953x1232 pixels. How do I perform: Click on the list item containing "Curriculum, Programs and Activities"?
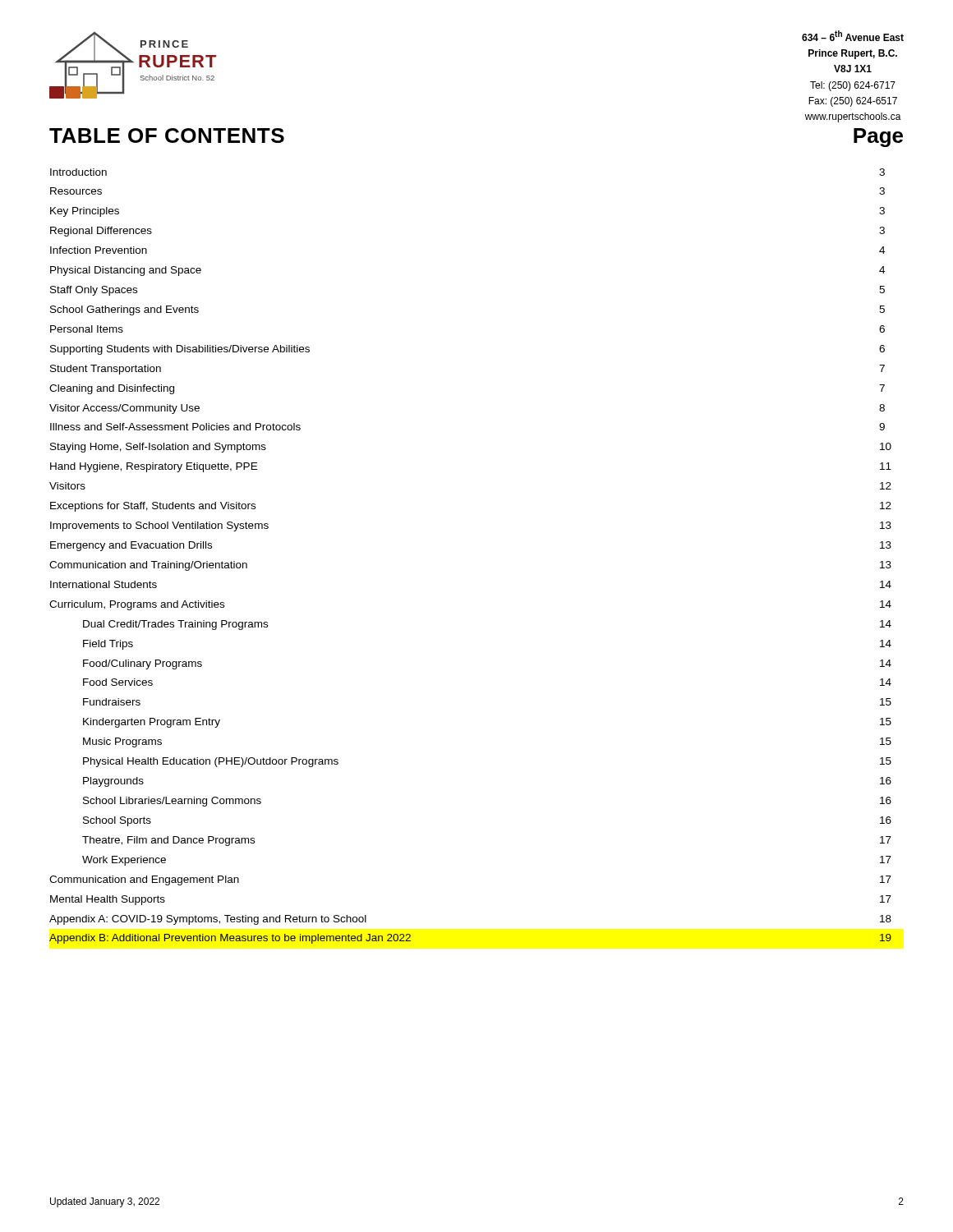tap(138, 605)
